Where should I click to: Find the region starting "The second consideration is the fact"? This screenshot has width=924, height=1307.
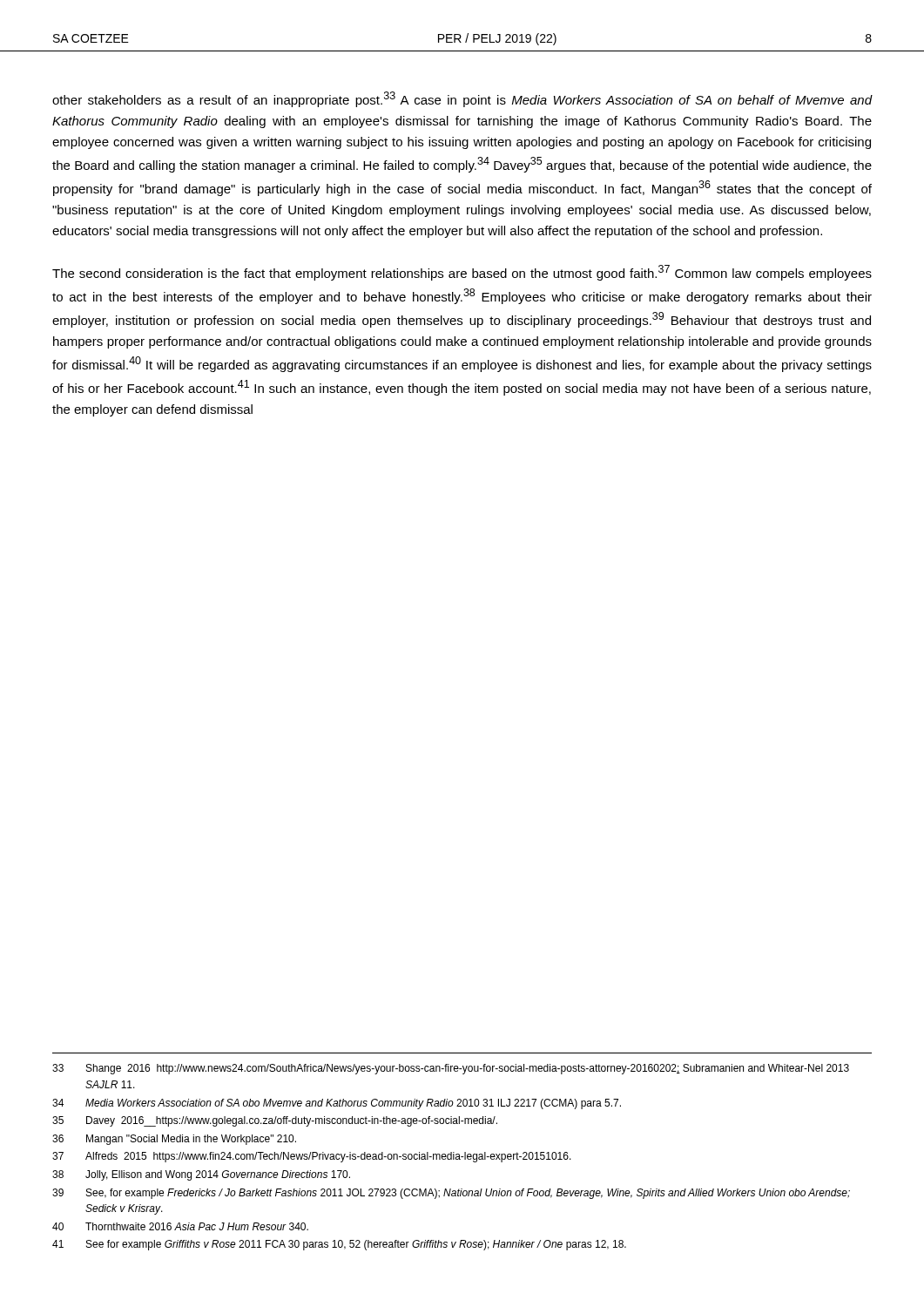coord(462,340)
